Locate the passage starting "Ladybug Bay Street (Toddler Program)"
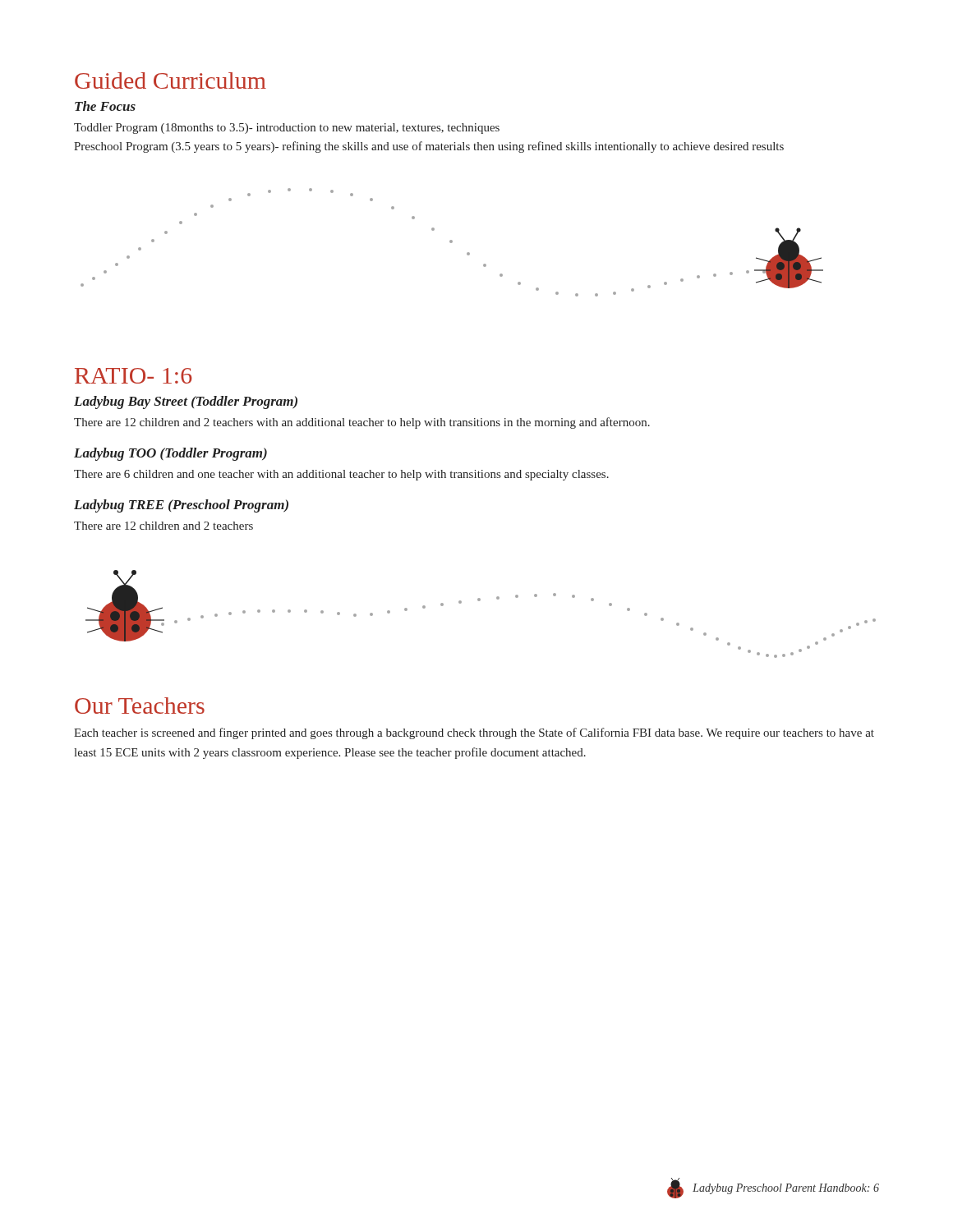953x1232 pixels. point(186,402)
